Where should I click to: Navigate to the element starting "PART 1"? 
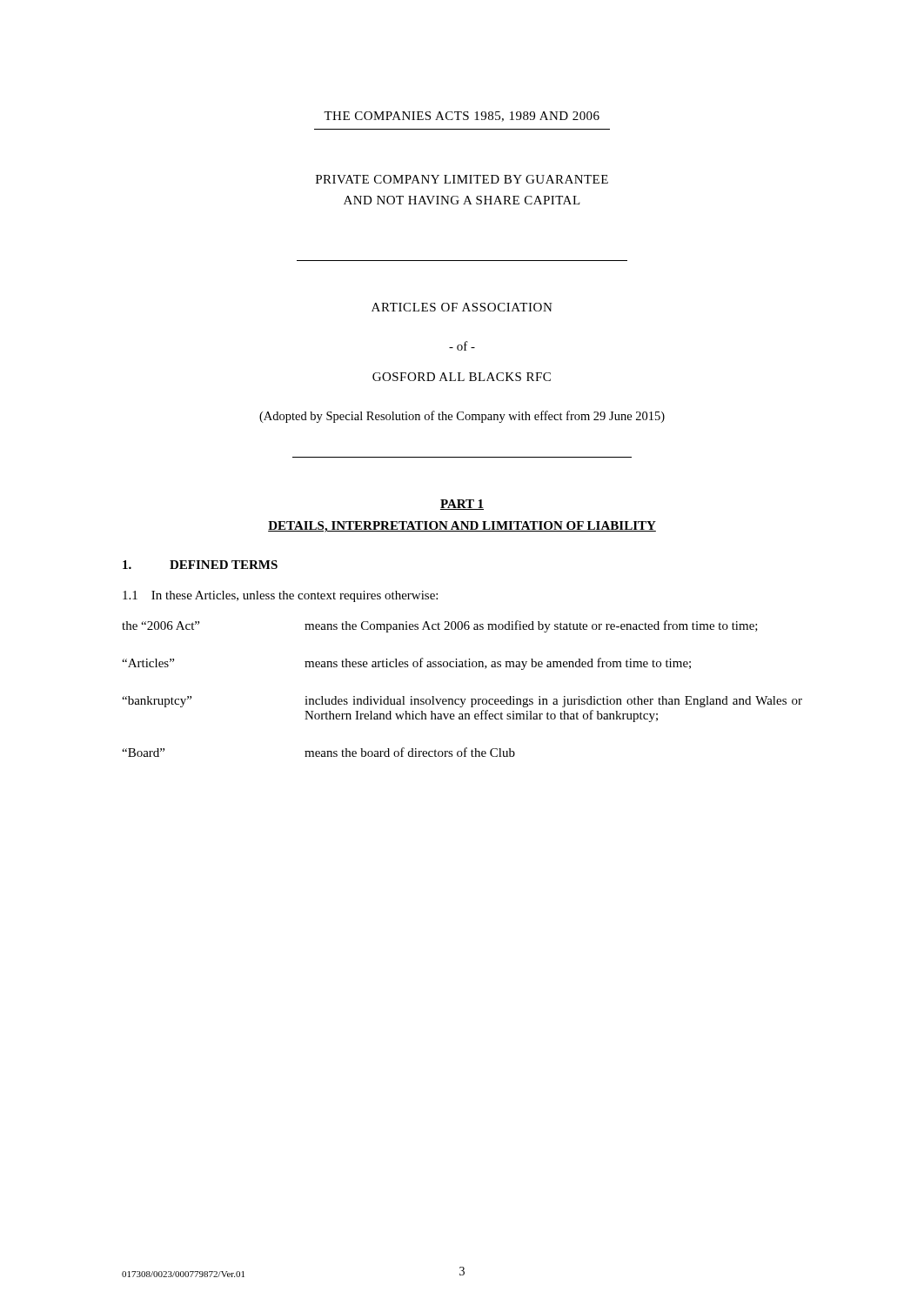pyautogui.click(x=462, y=504)
